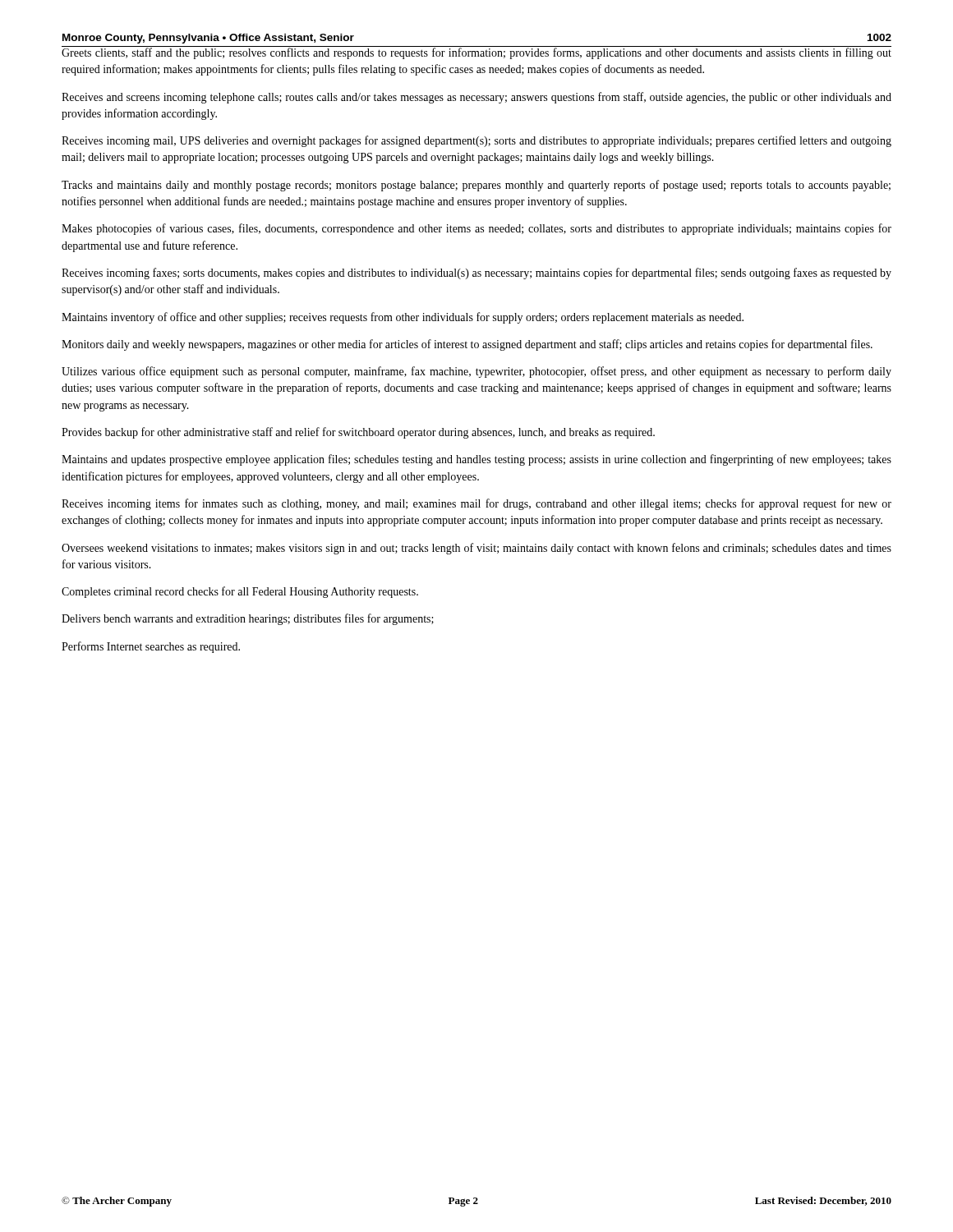The width and height of the screenshot is (953, 1232).
Task: Navigate to the region starting "Provides backup for other administrative staff and relief"
Action: pyautogui.click(x=359, y=432)
